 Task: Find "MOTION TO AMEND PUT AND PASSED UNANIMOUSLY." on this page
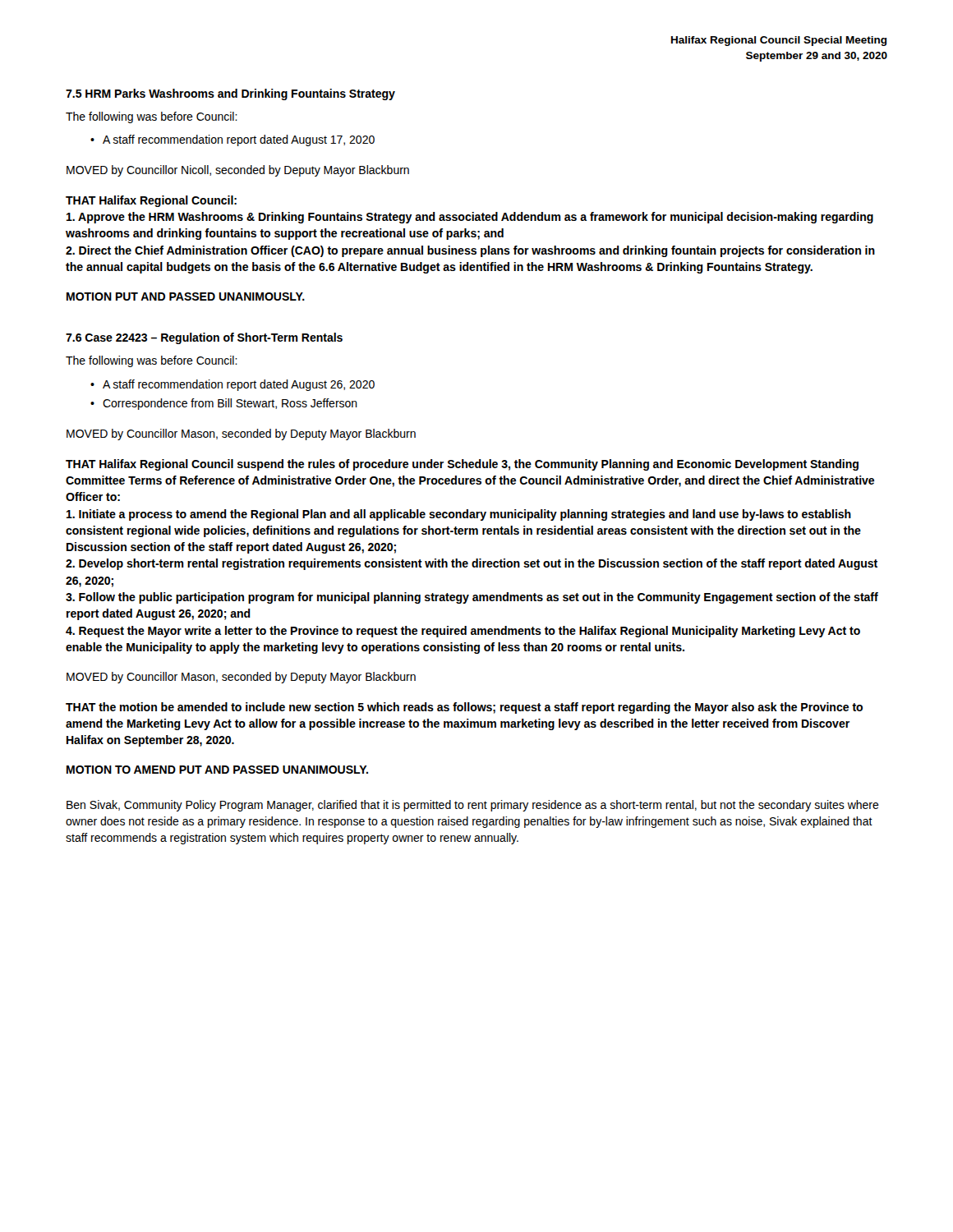(x=217, y=770)
